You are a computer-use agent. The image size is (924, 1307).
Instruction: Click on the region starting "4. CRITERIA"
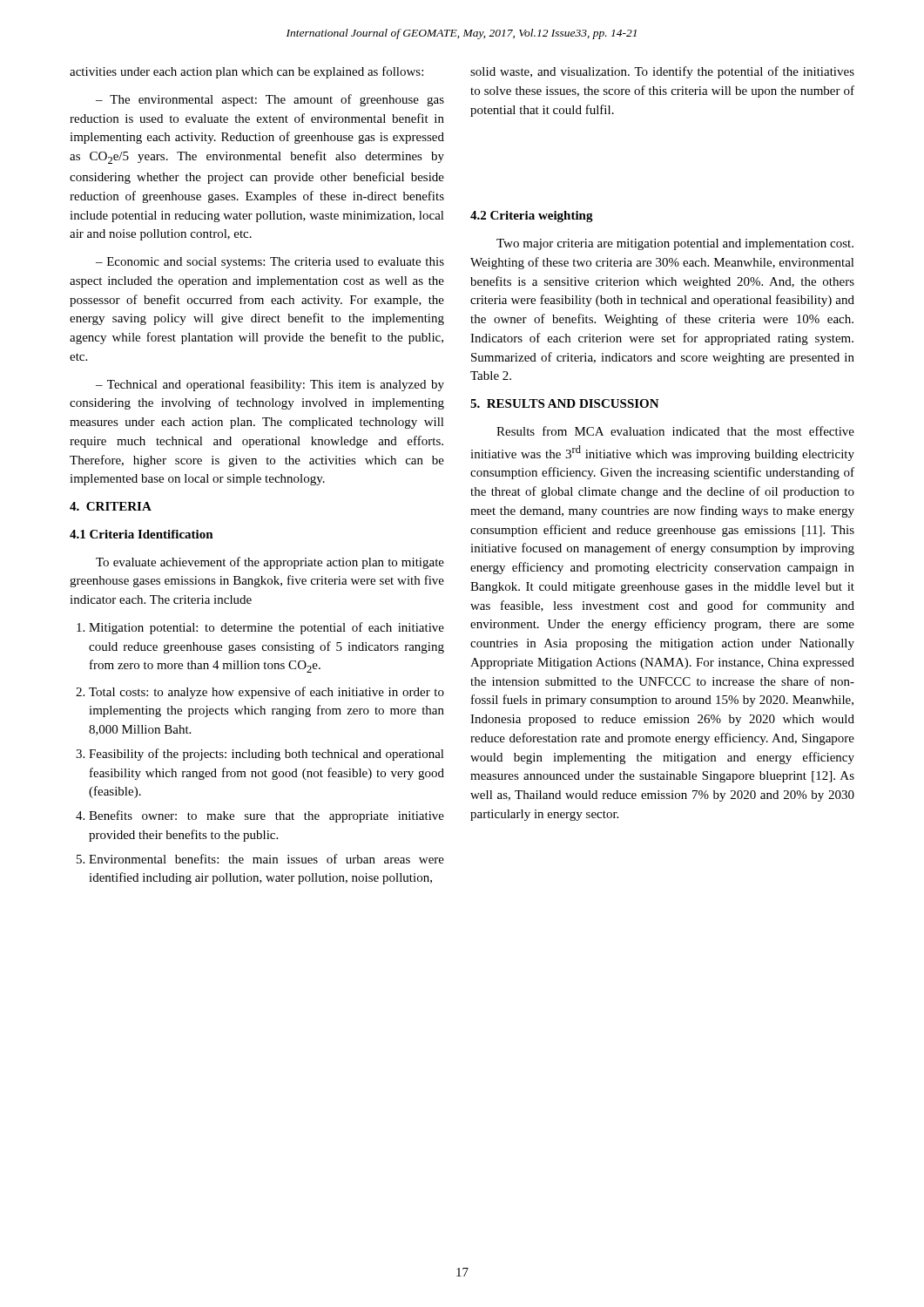click(x=111, y=506)
